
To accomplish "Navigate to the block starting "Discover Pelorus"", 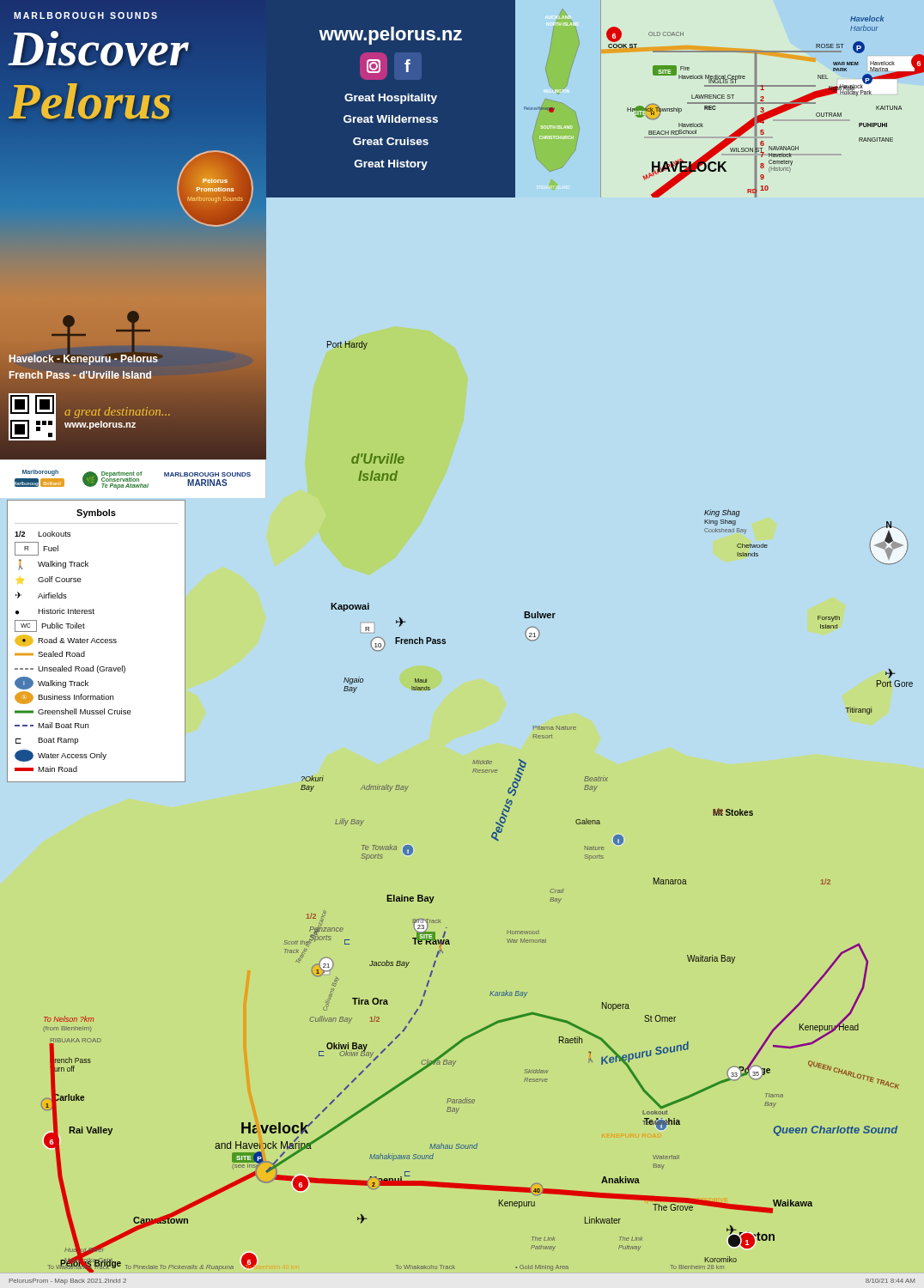I will [x=98, y=76].
